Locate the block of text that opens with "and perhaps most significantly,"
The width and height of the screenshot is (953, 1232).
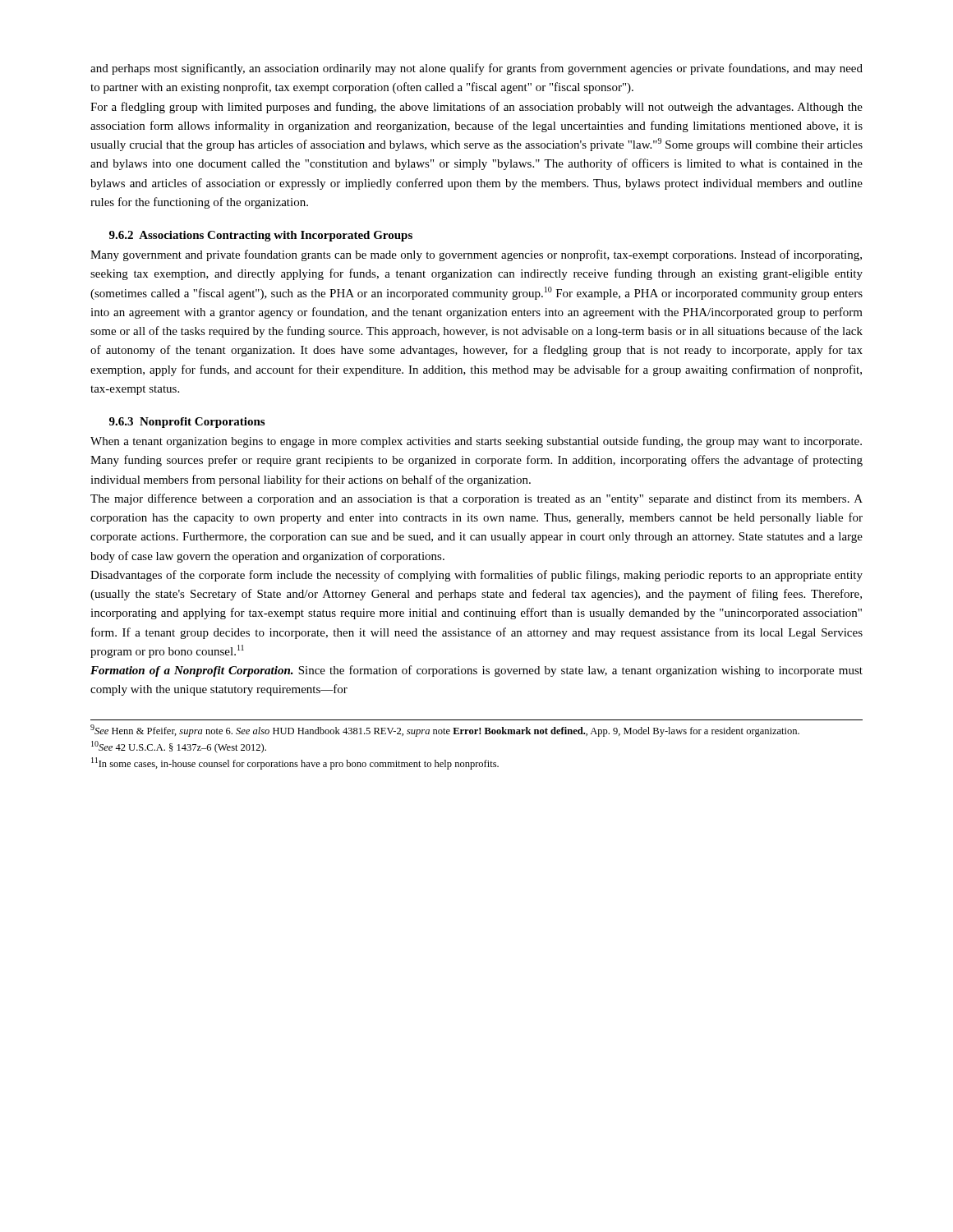476,78
